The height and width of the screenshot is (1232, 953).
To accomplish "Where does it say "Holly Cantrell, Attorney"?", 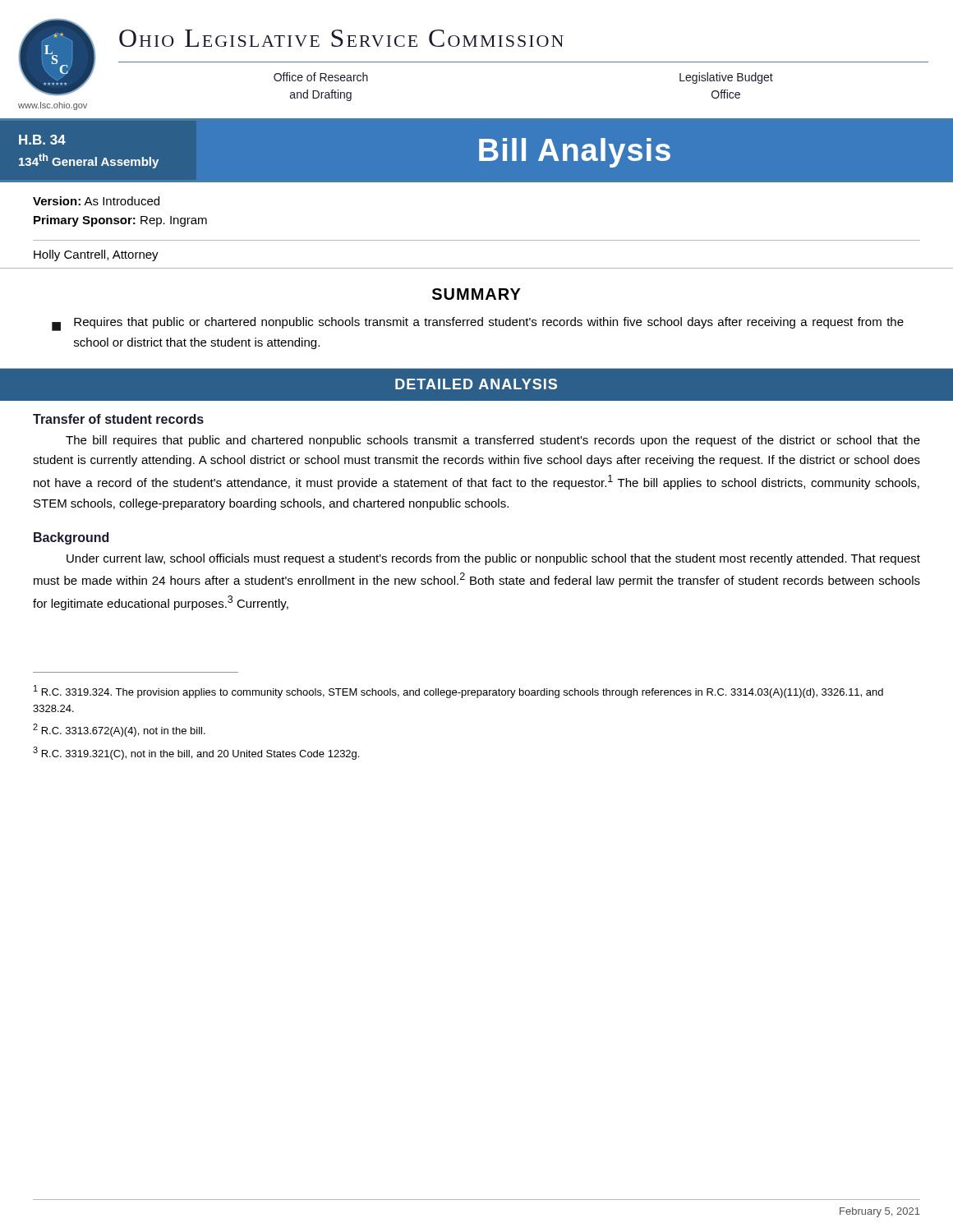I will click(96, 254).
